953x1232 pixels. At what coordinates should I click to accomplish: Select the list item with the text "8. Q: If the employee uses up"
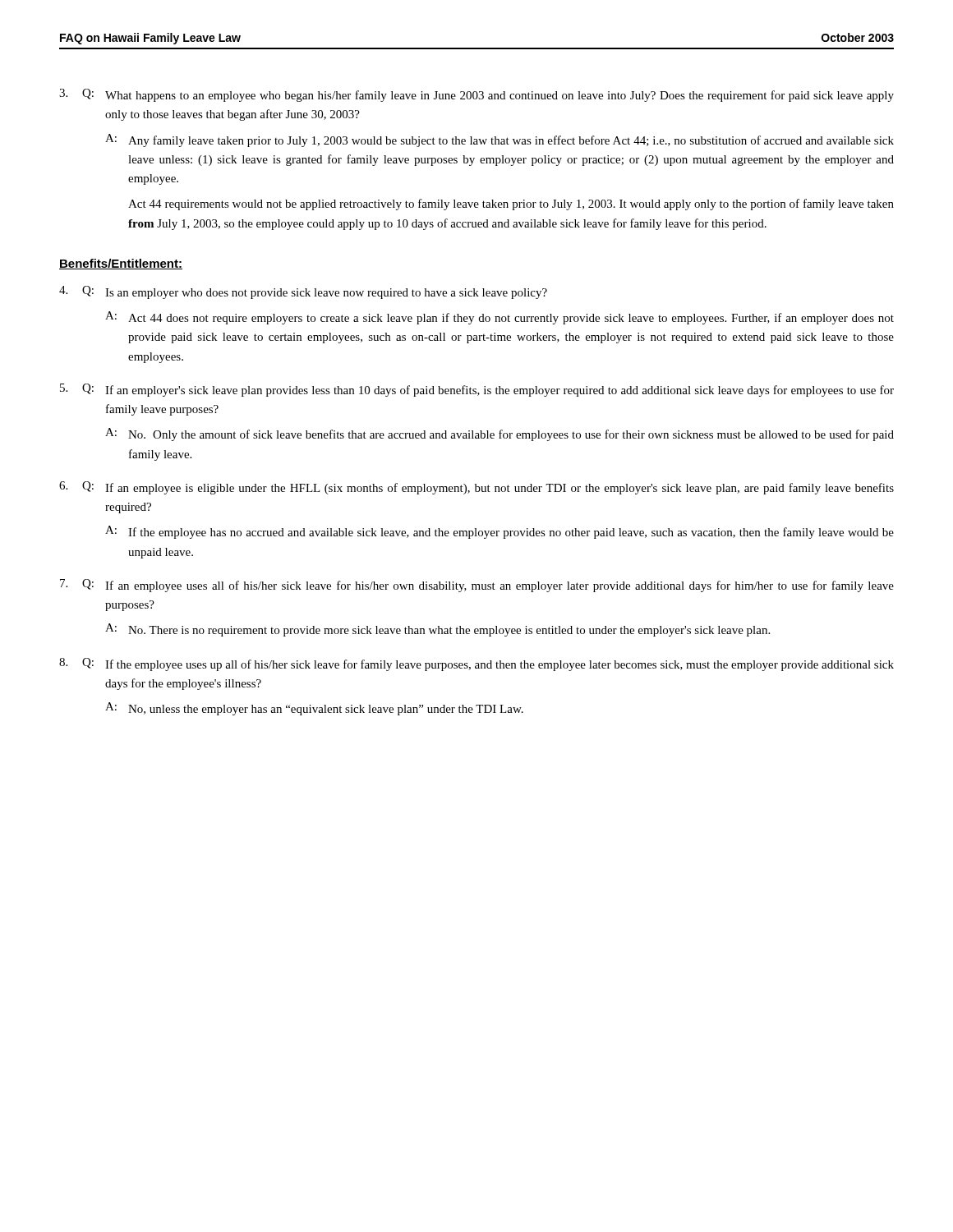pyautogui.click(x=476, y=674)
